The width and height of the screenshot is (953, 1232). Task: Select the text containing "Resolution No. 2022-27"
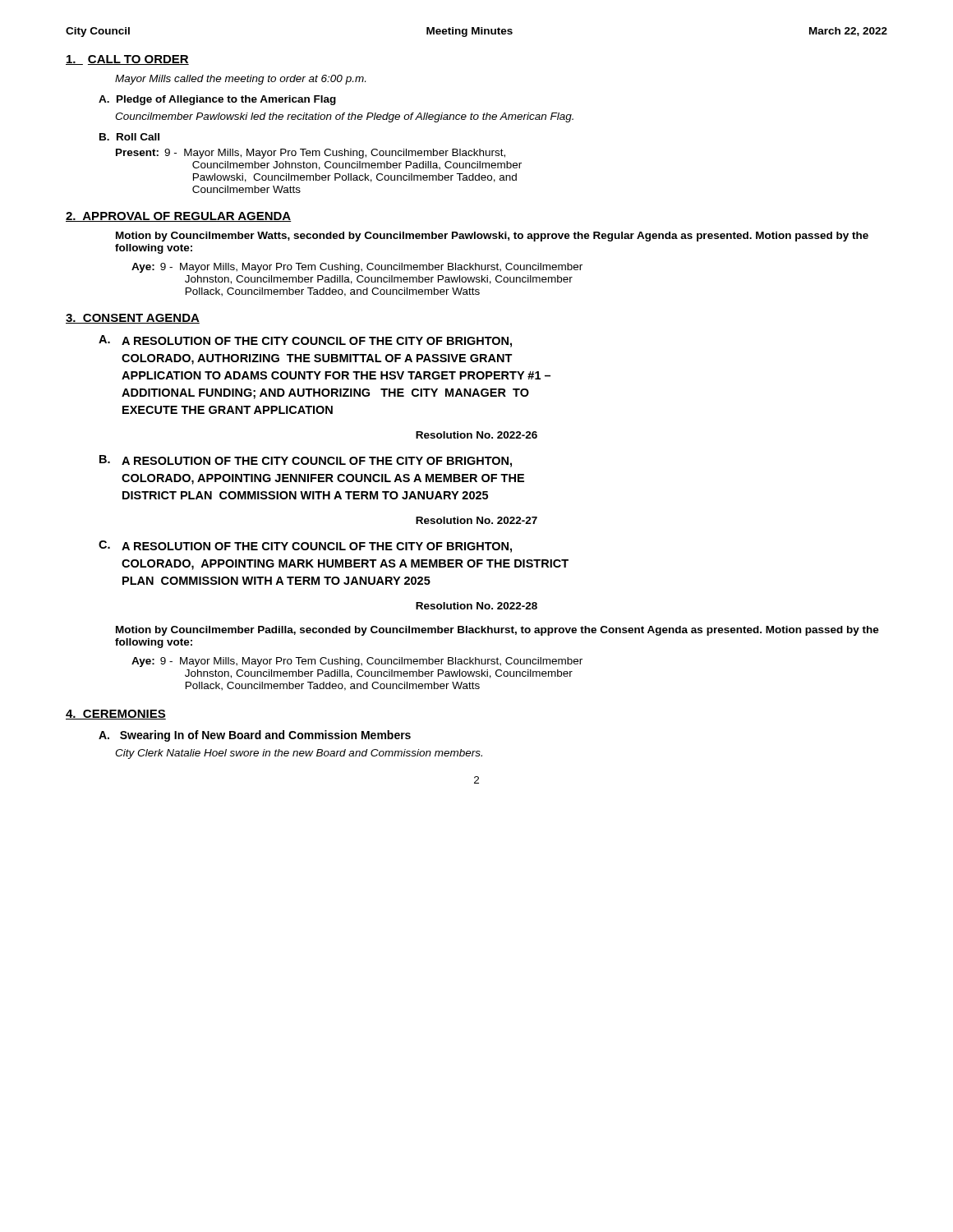click(476, 520)
